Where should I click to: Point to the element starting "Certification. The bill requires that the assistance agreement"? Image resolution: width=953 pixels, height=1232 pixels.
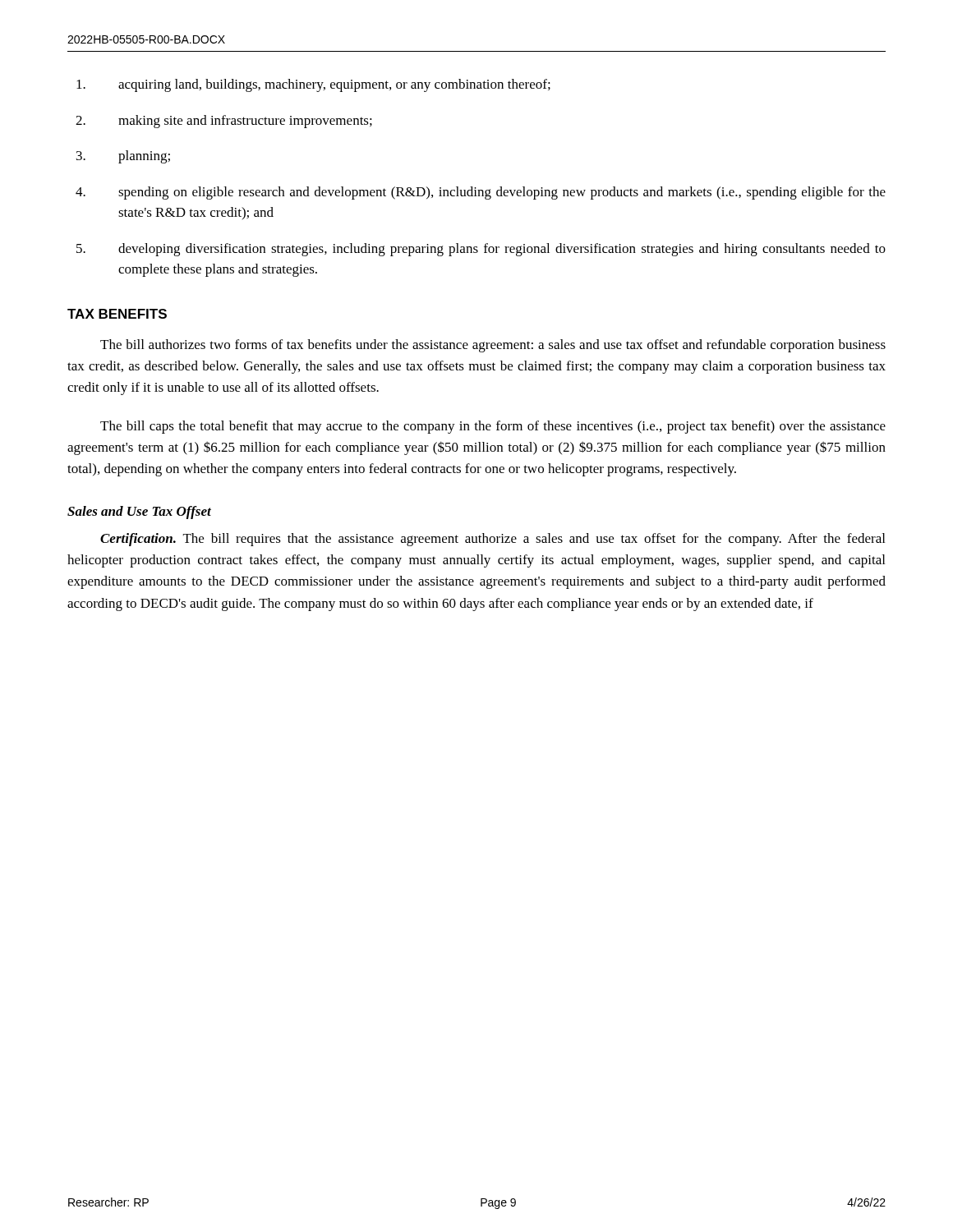click(x=476, y=570)
